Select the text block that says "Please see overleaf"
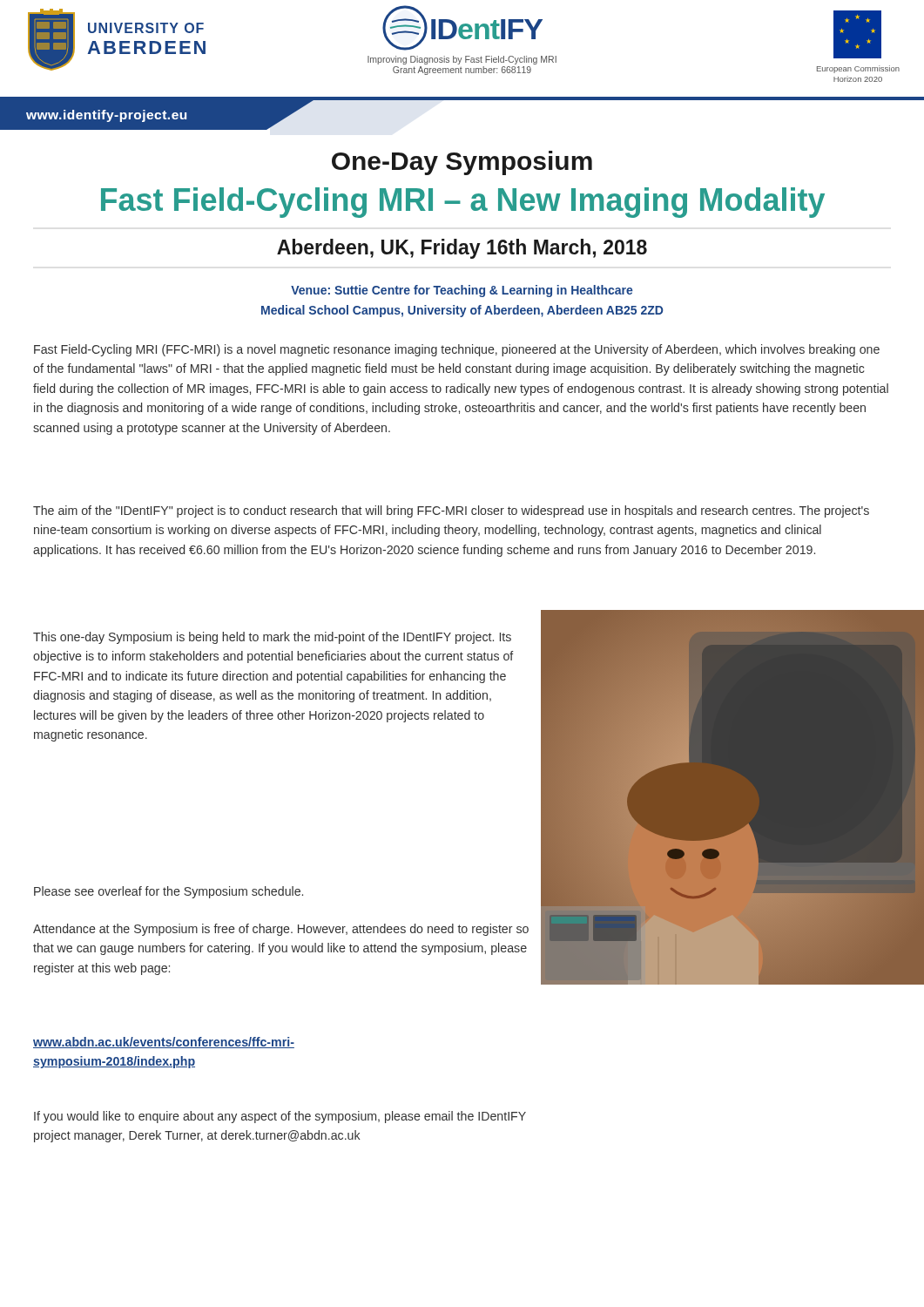924x1307 pixels. click(169, 891)
